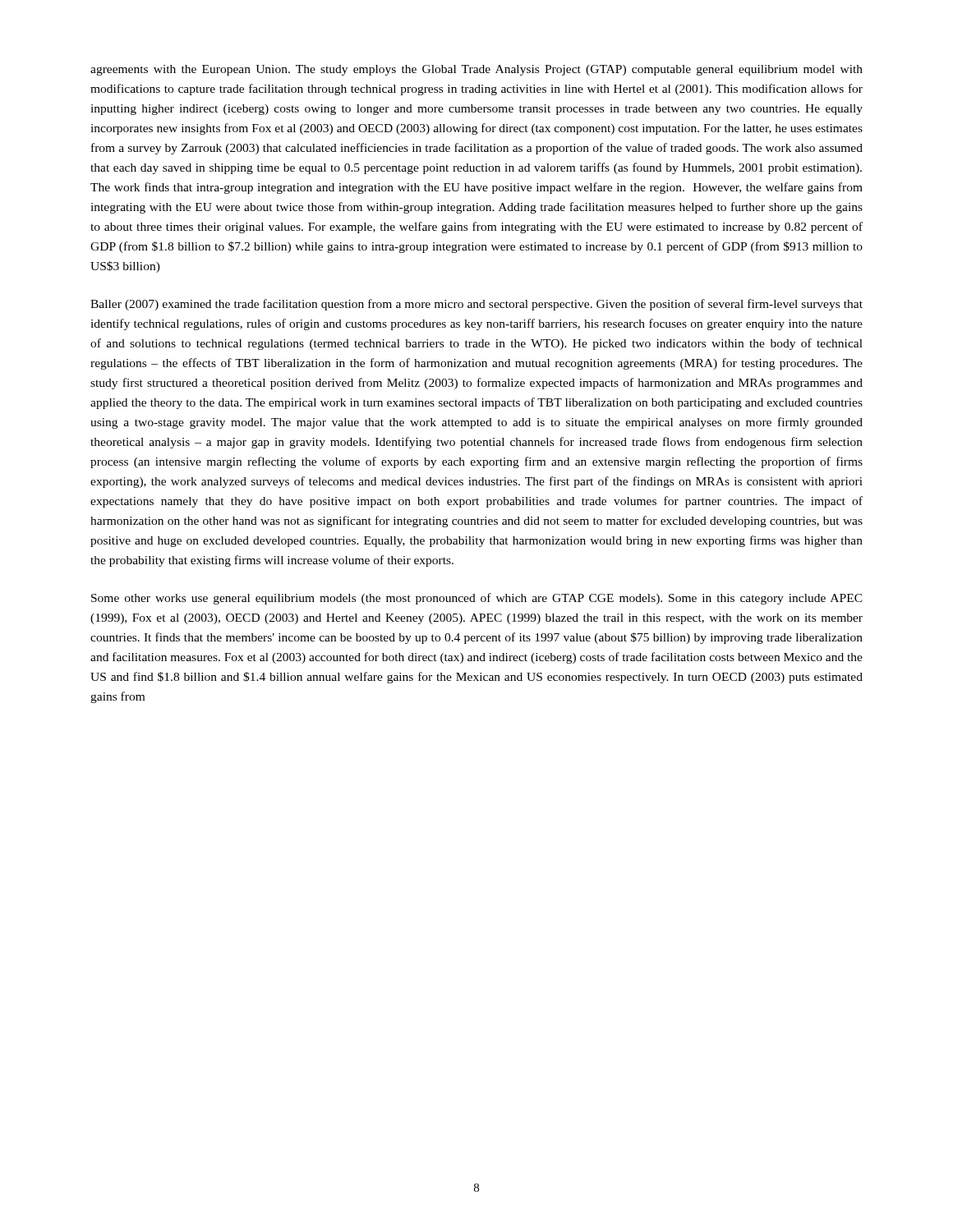Click on the text block that reads "Some other works use general equilibrium"
Image resolution: width=953 pixels, height=1232 pixels.
click(476, 647)
